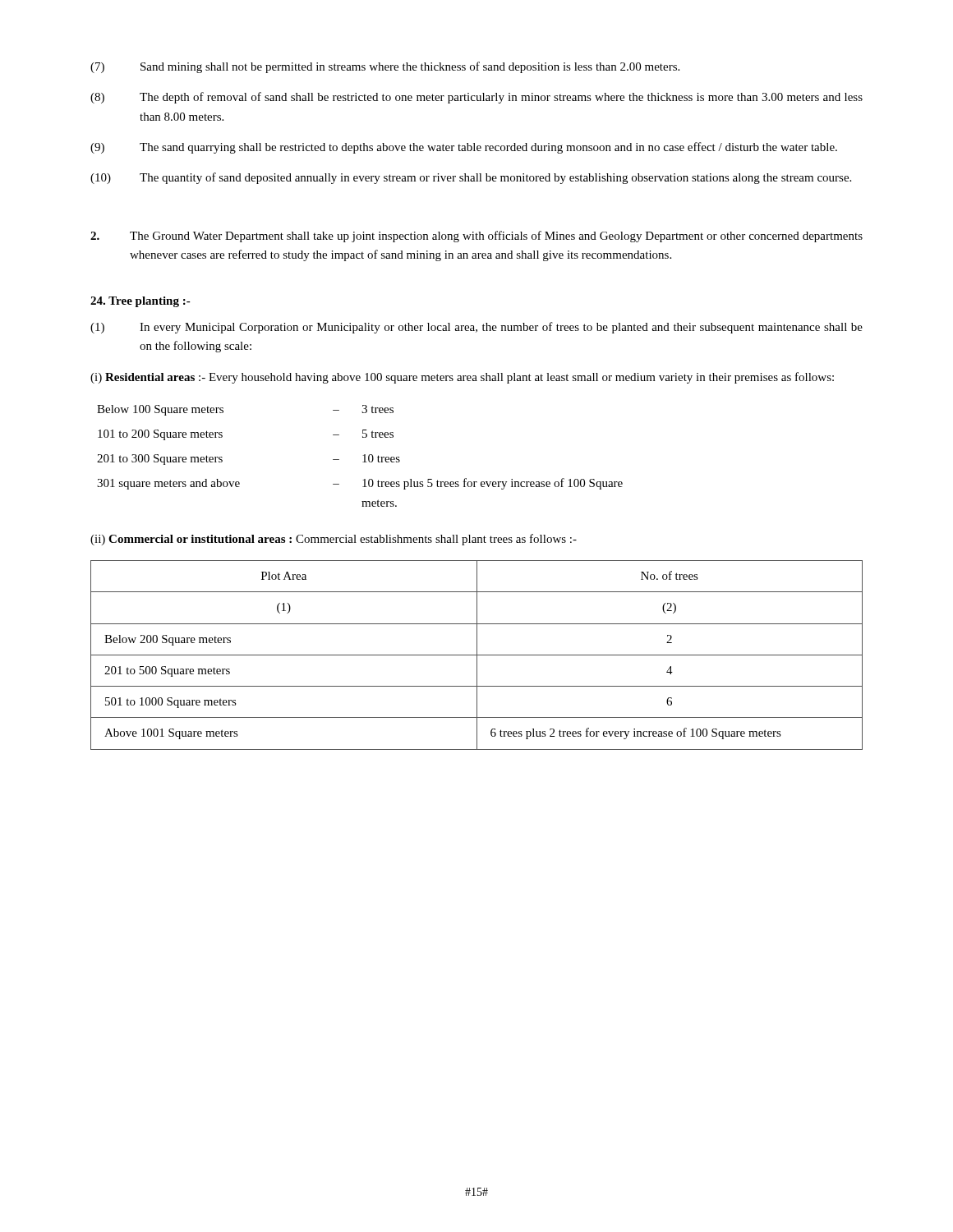The height and width of the screenshot is (1232, 953).
Task: Click on the text block that says "(i) Residential areas :-"
Action: (463, 377)
